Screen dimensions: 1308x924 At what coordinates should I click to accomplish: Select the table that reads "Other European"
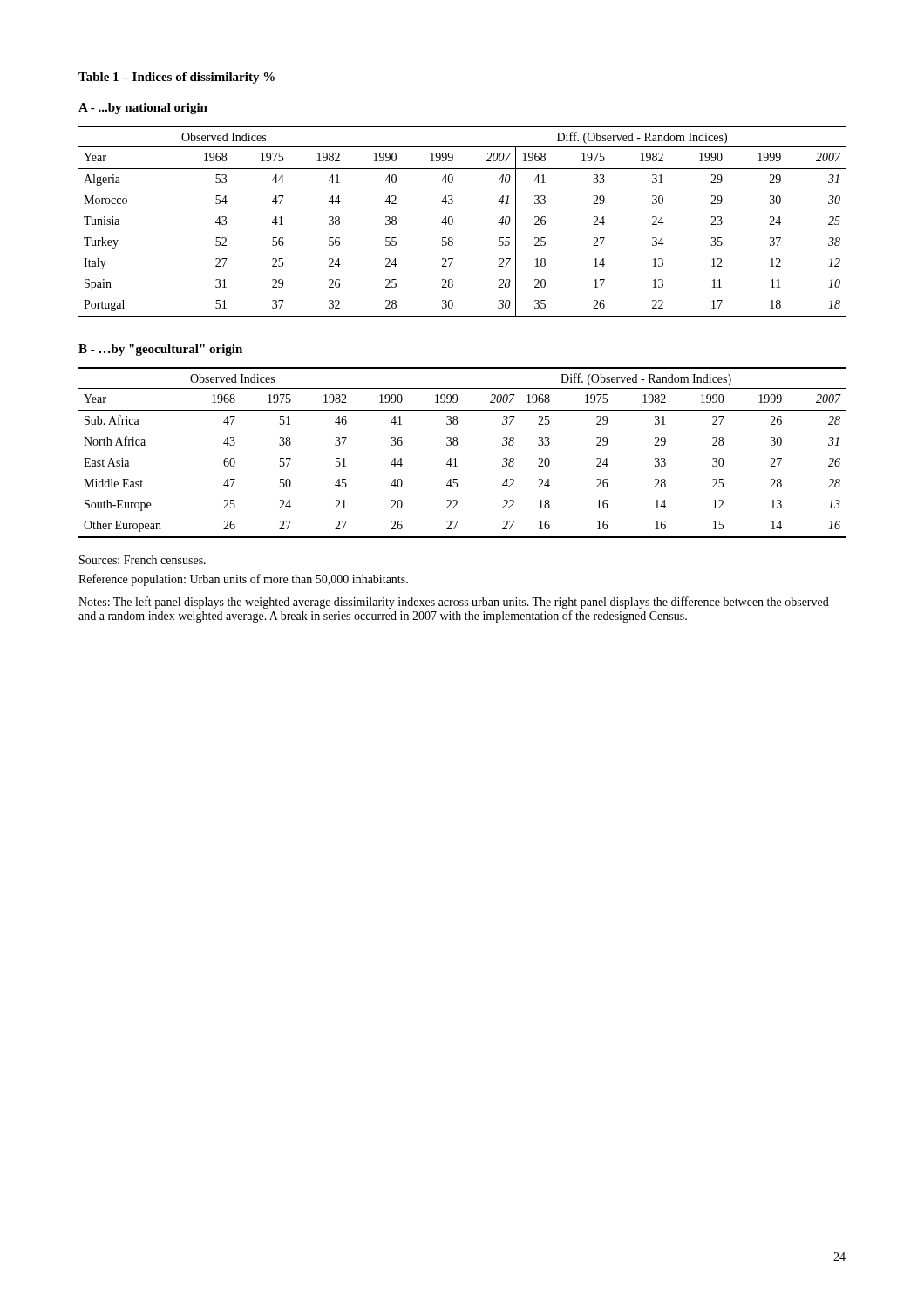tap(462, 453)
